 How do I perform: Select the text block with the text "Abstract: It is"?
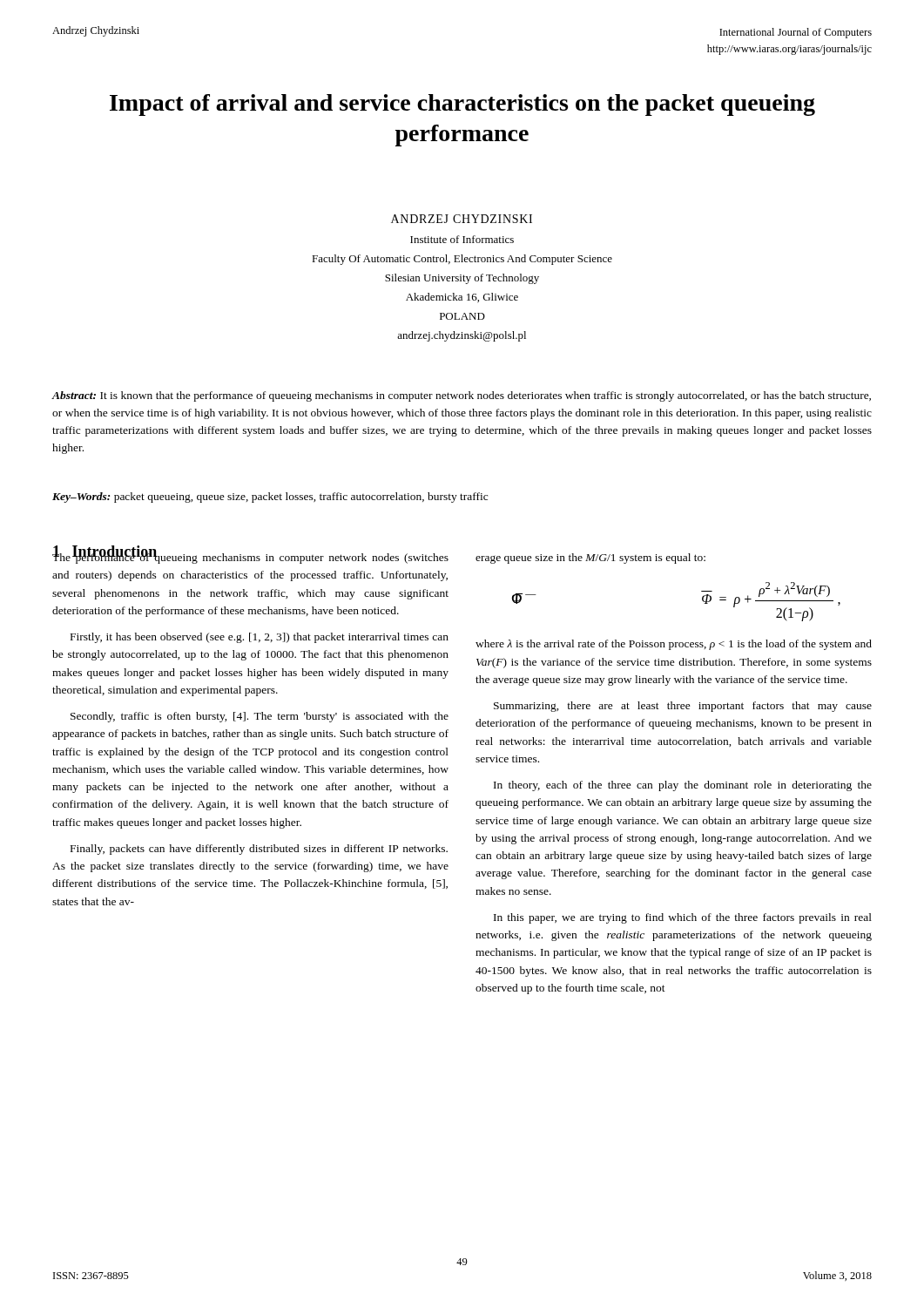point(462,422)
